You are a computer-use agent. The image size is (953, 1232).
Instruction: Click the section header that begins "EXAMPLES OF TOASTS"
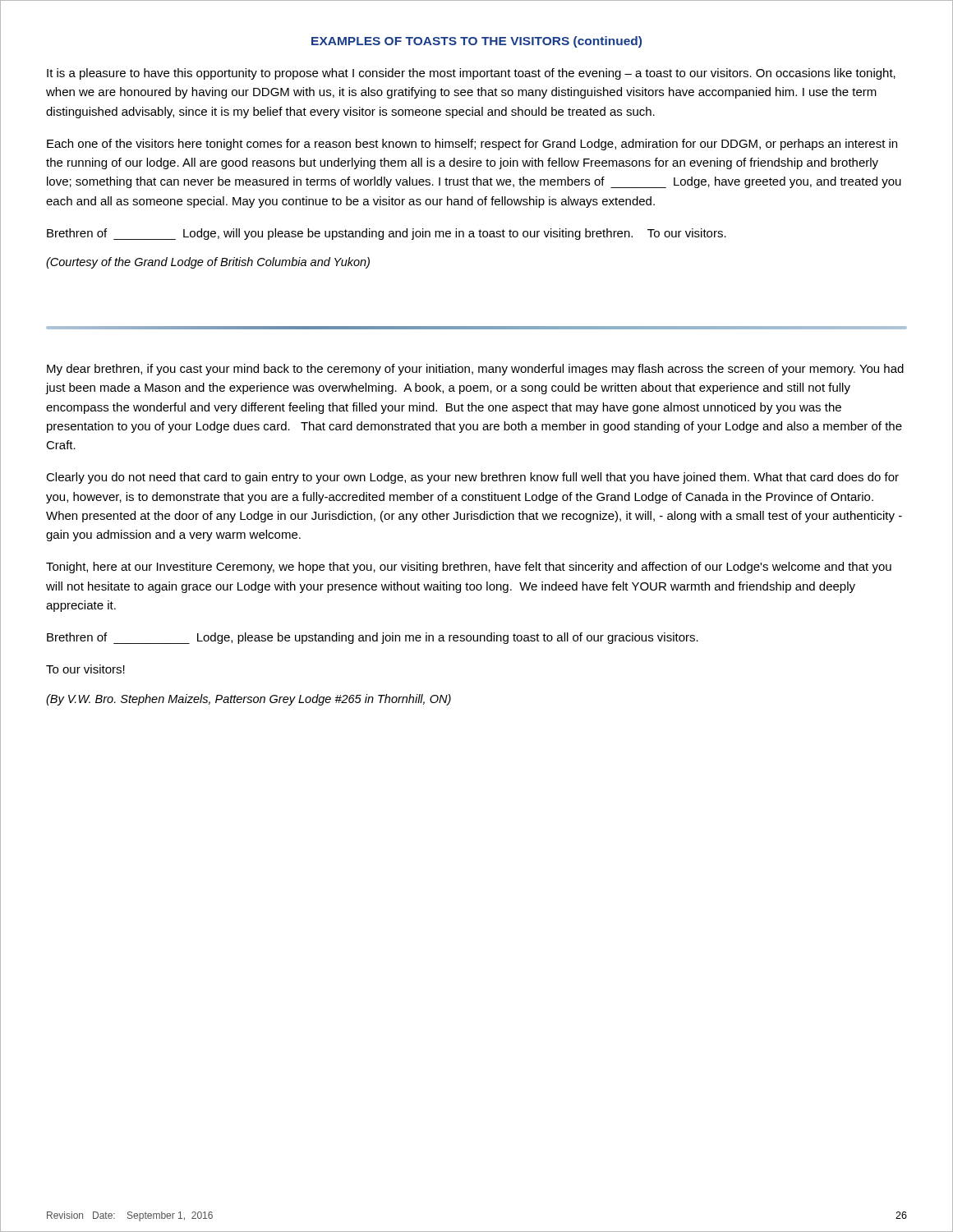coord(476,41)
